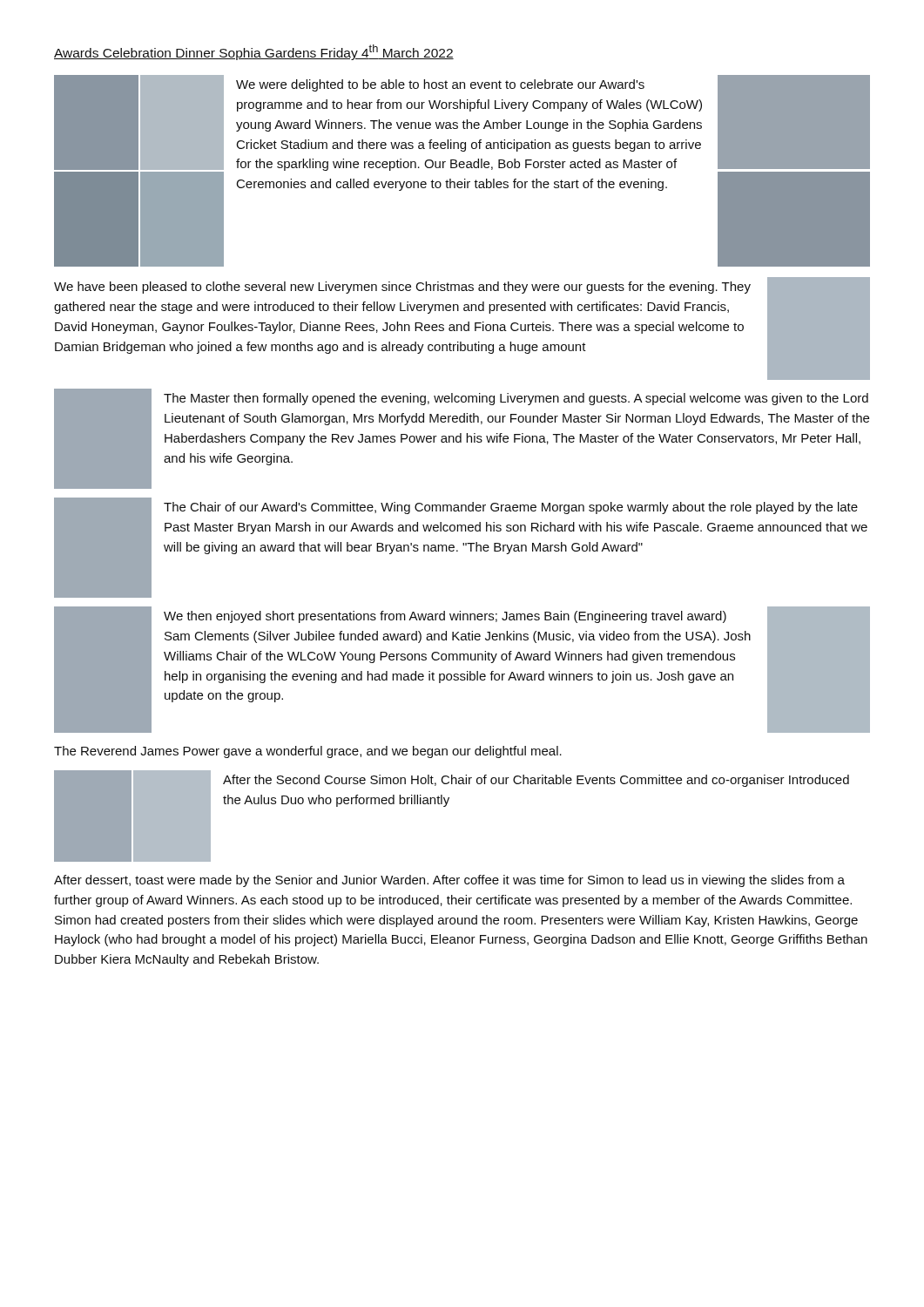Click the title that begins "Awards Celebration Dinner"
Viewport: 924px width, 1307px height.
point(254,51)
